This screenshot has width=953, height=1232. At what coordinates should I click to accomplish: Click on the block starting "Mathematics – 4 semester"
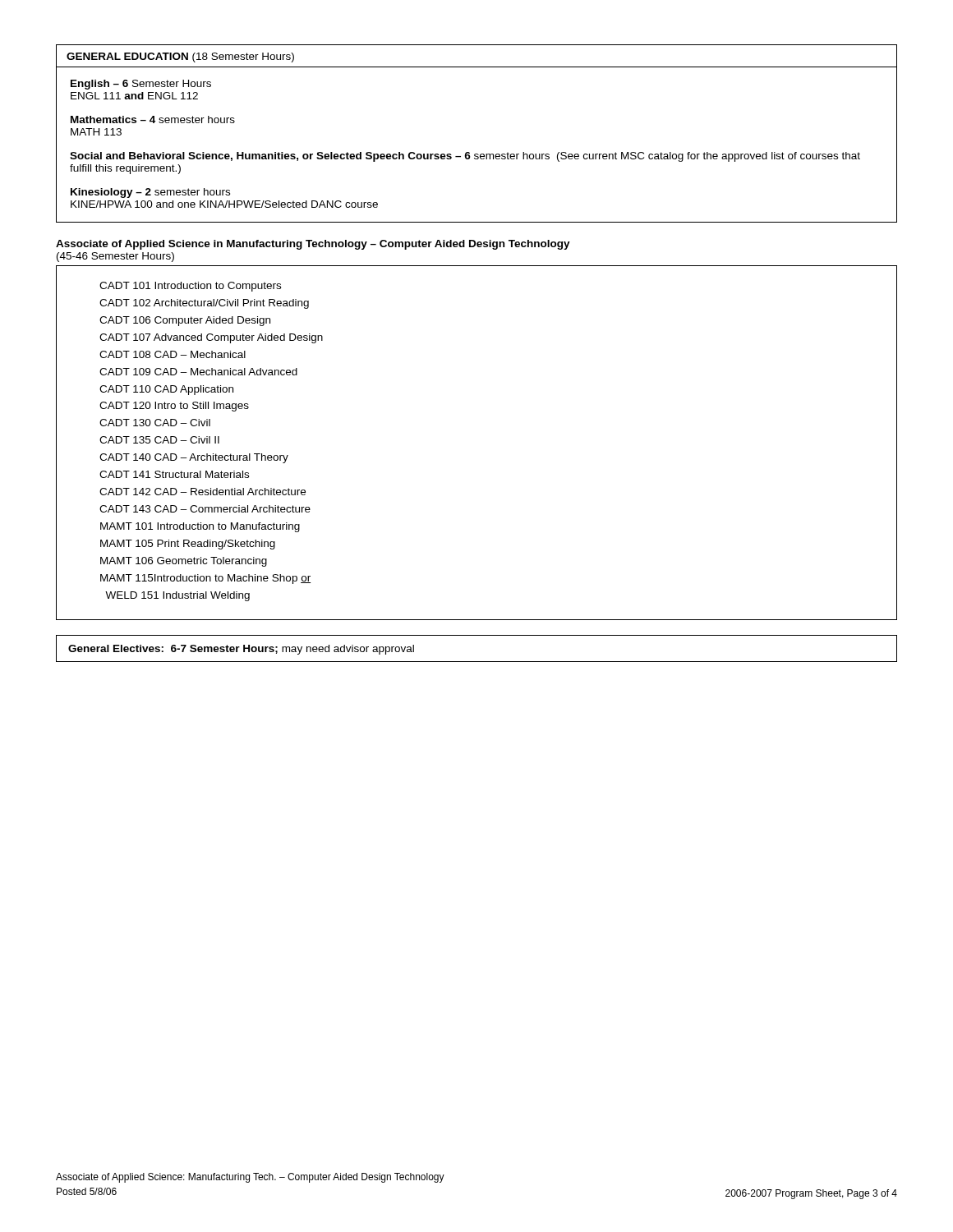152,126
